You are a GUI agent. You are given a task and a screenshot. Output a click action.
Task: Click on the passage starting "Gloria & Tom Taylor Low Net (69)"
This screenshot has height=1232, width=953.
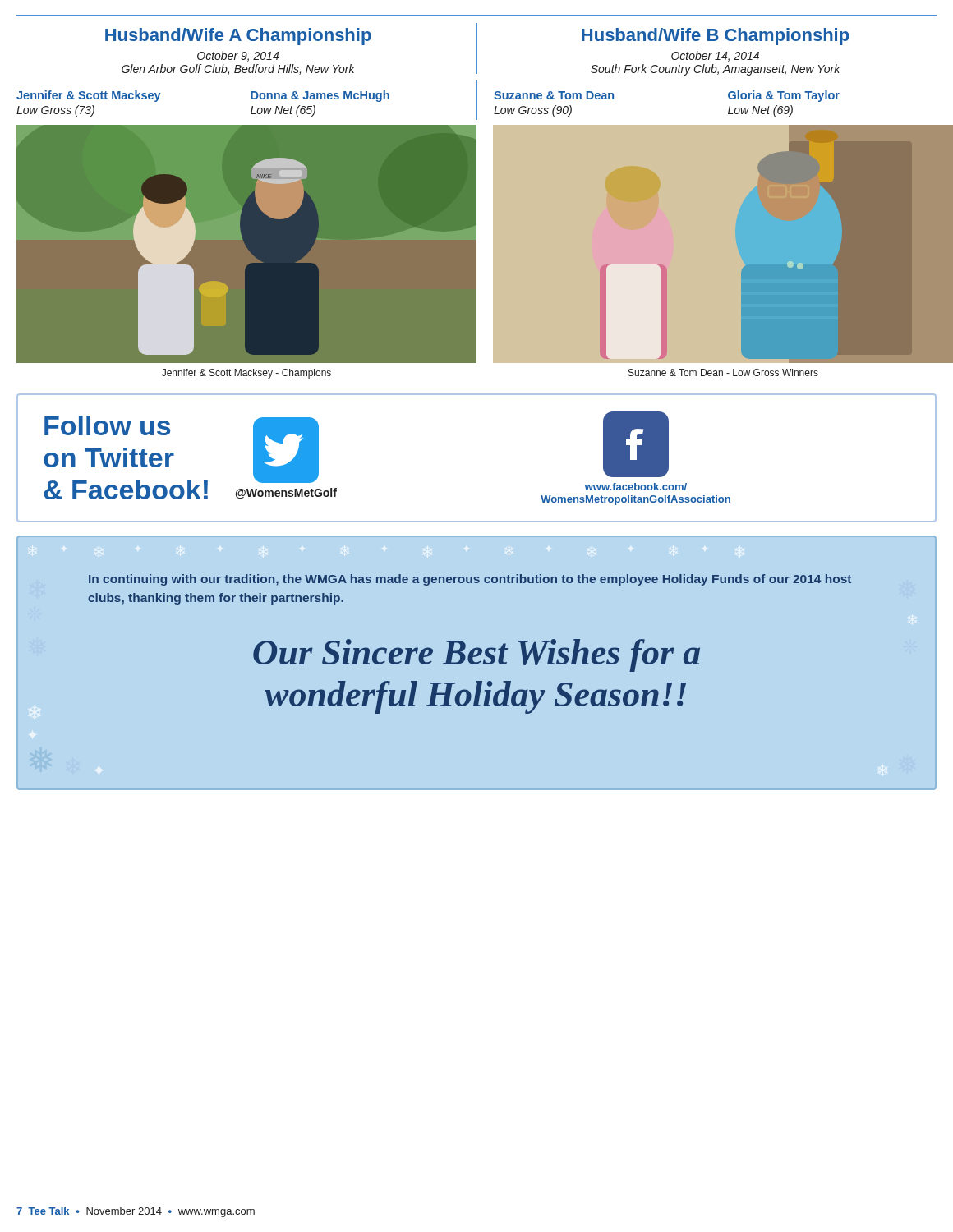[832, 103]
